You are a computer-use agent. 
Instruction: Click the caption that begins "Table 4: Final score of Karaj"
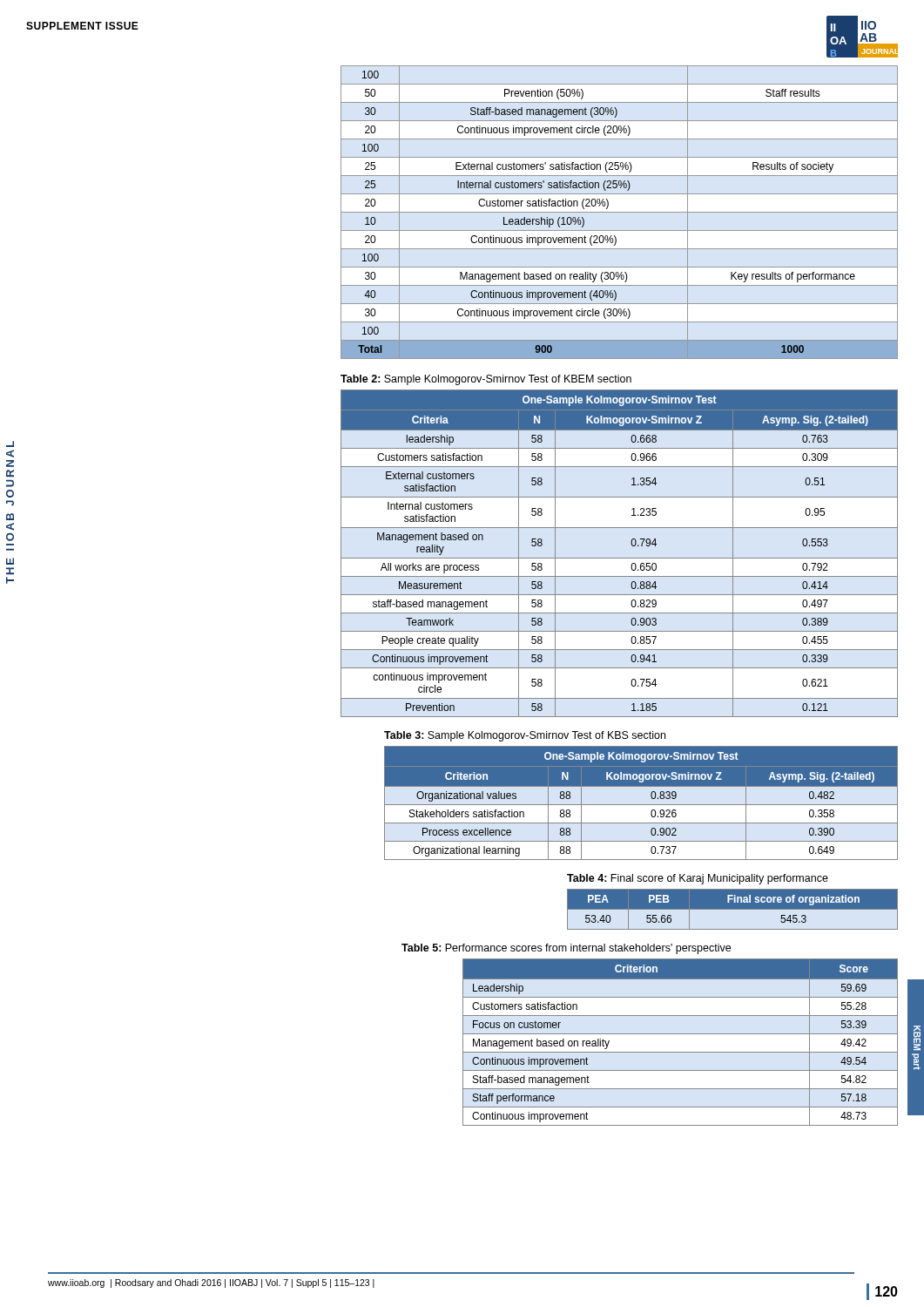732,878
